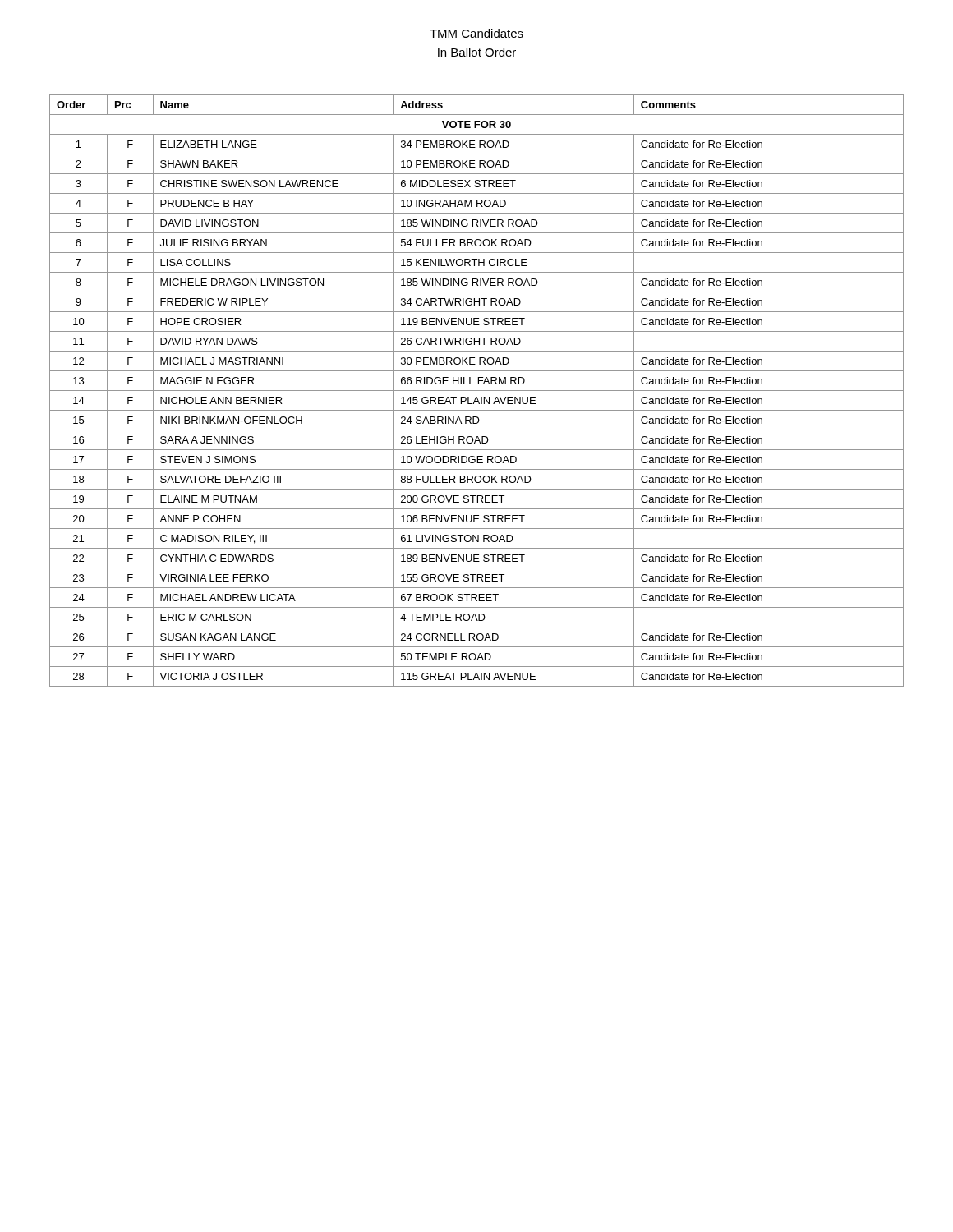Point to the passage starting "TMM CandidatesIn Ballot"
This screenshot has height=1232, width=953.
[476, 43]
